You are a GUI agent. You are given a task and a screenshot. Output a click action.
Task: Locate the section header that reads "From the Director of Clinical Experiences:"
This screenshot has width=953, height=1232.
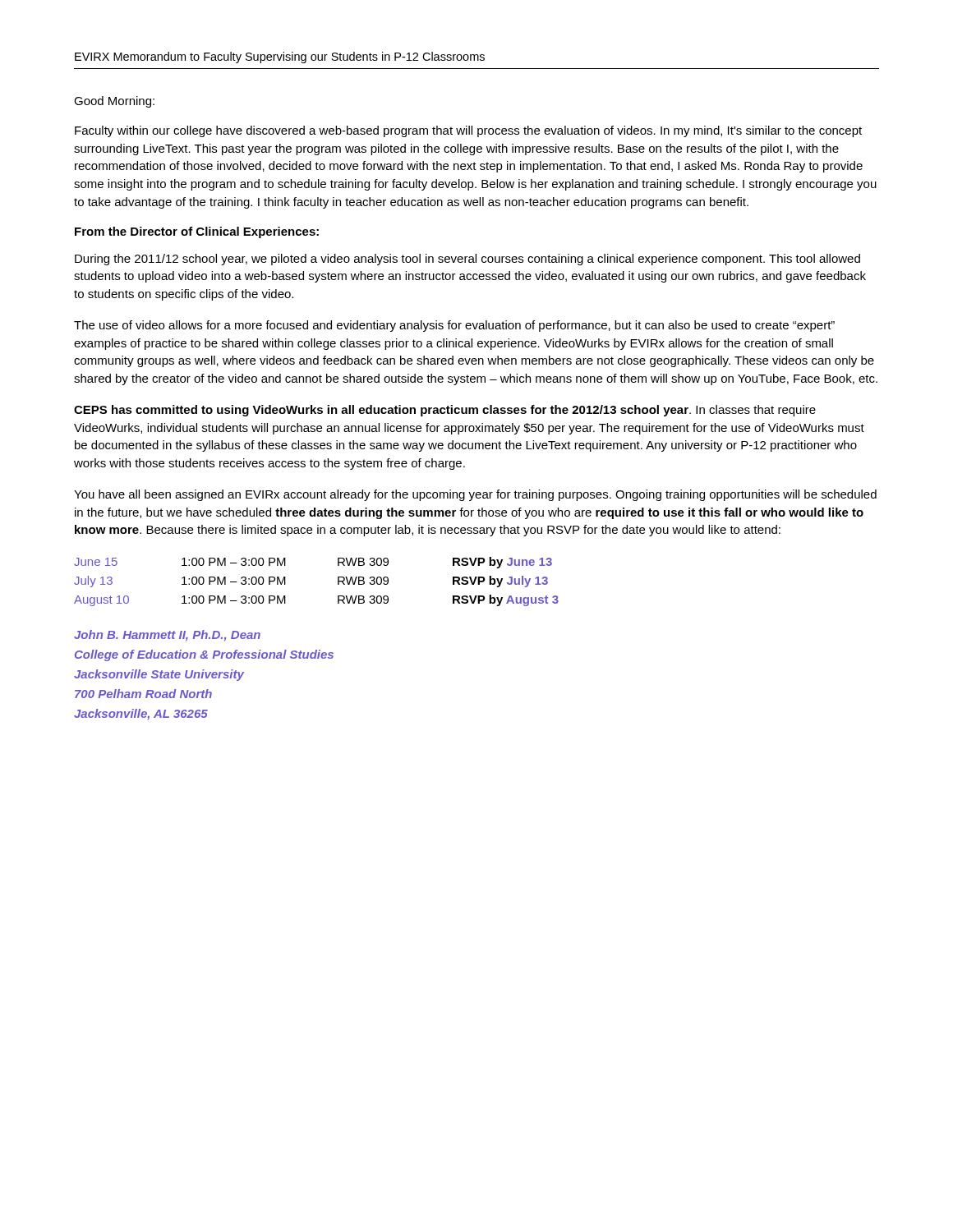point(197,231)
